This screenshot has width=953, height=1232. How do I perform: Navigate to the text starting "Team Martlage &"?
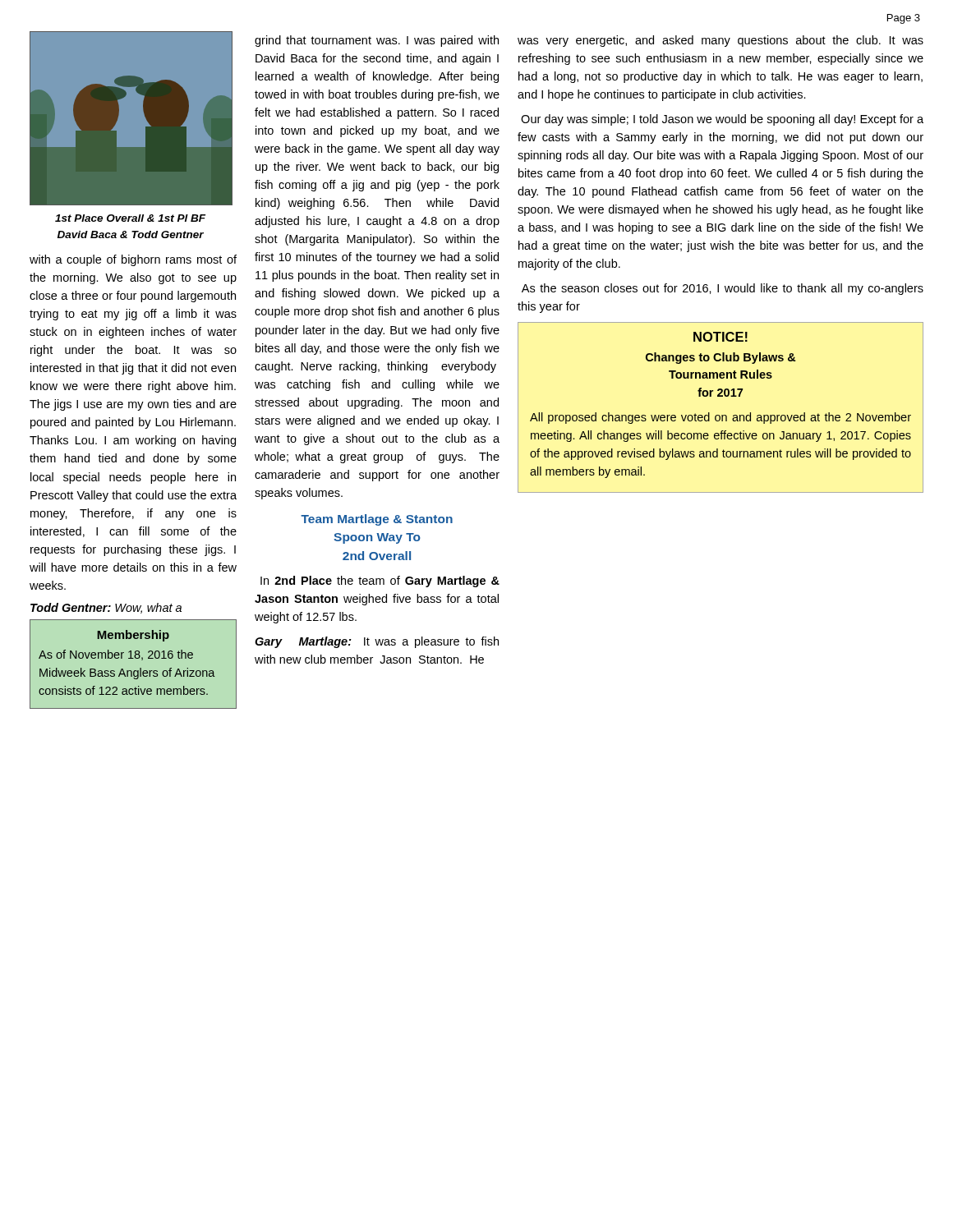click(x=377, y=537)
